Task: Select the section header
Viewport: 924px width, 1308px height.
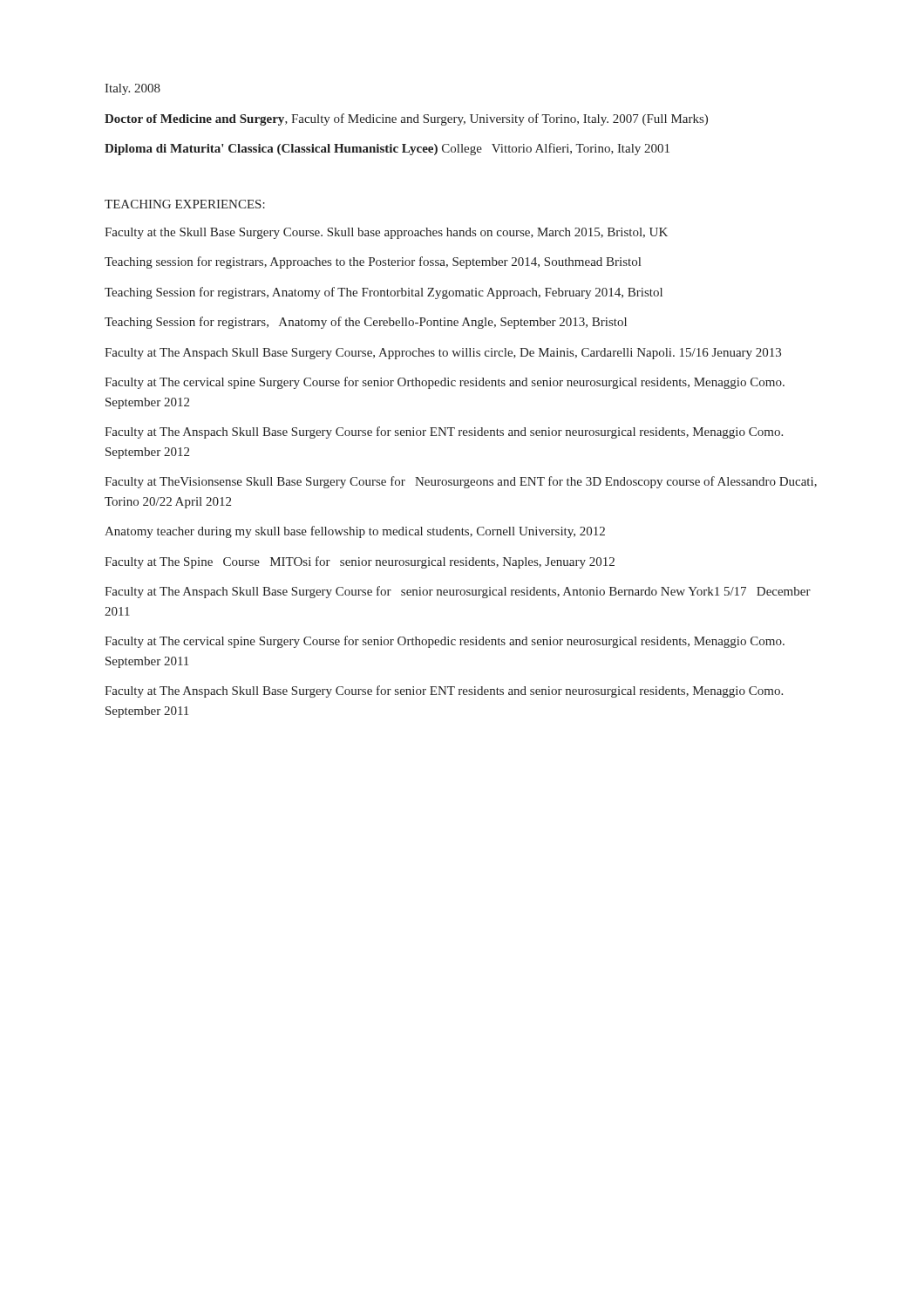Action: (x=185, y=204)
